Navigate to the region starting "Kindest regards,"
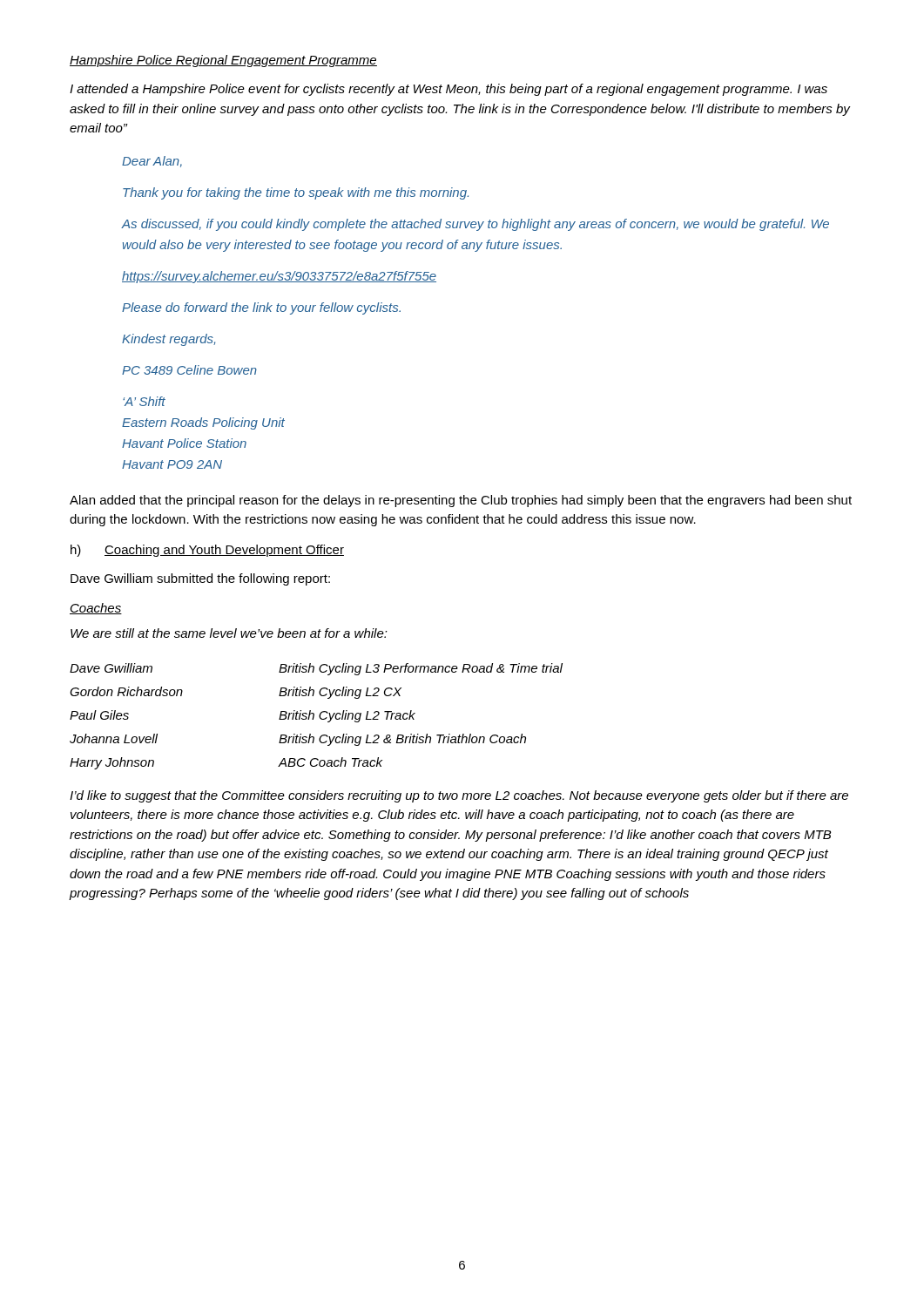The image size is (924, 1307). (x=169, y=340)
